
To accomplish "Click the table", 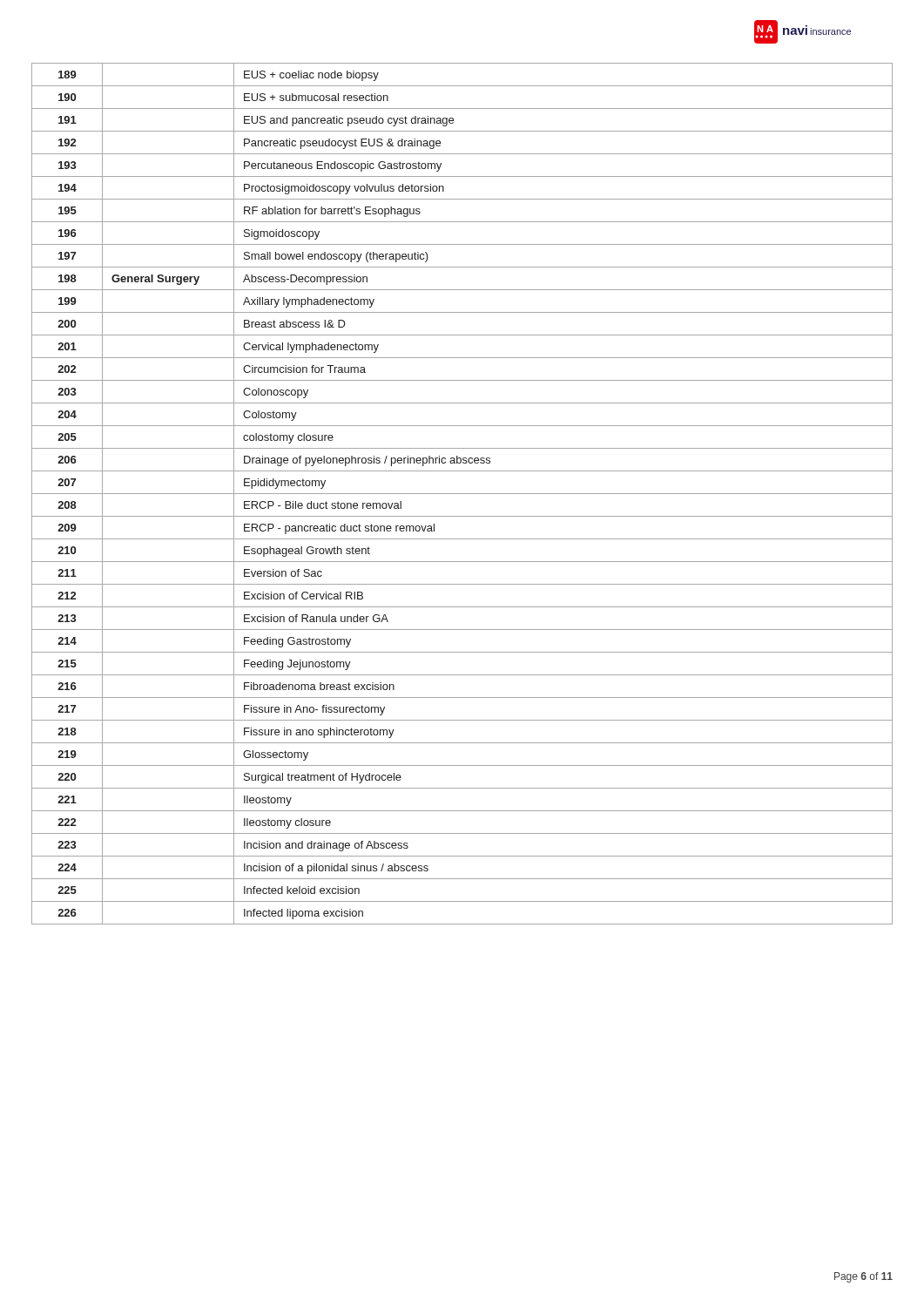I will point(462,494).
